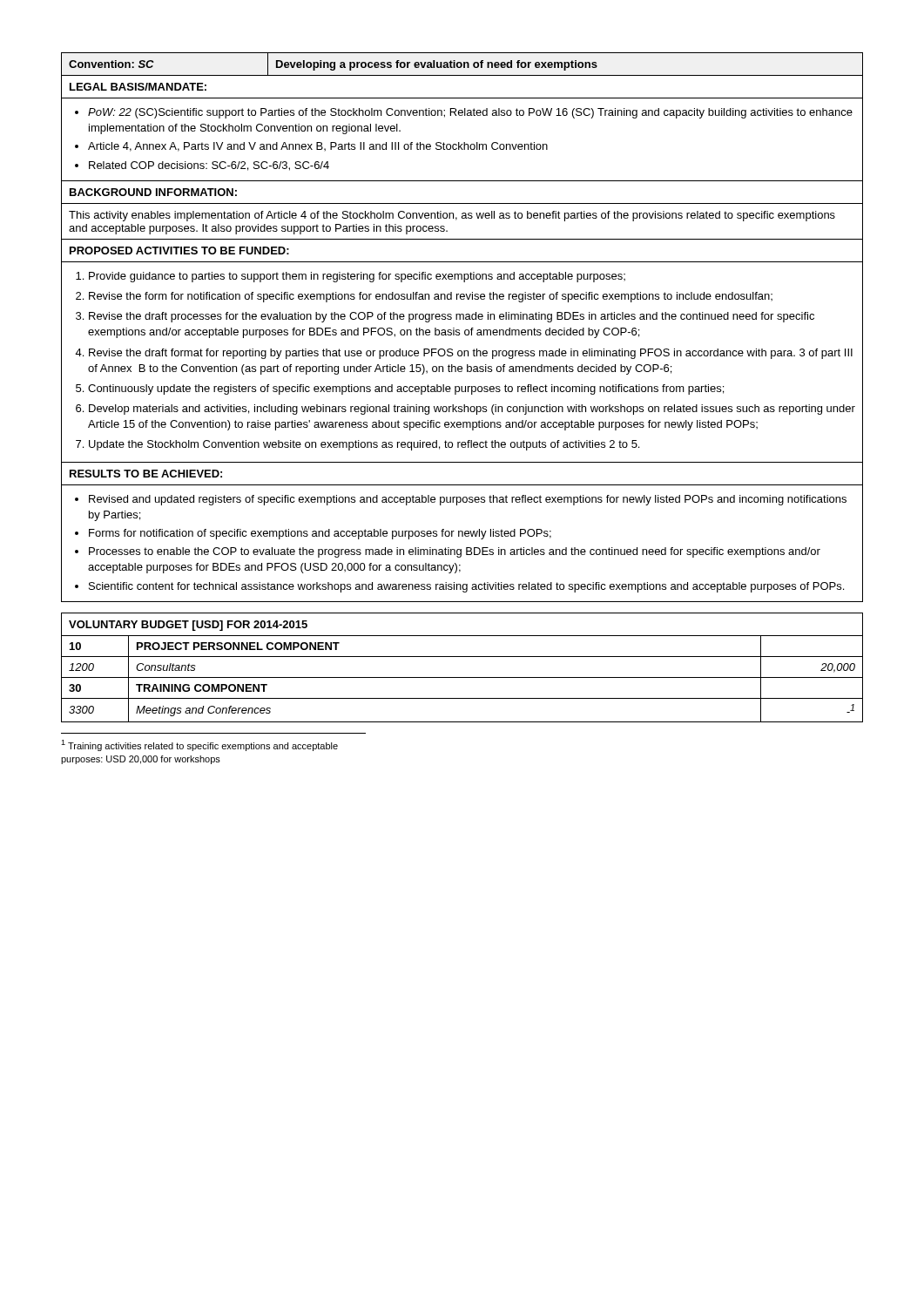Select the block starting "Scientific content for"

tap(466, 586)
